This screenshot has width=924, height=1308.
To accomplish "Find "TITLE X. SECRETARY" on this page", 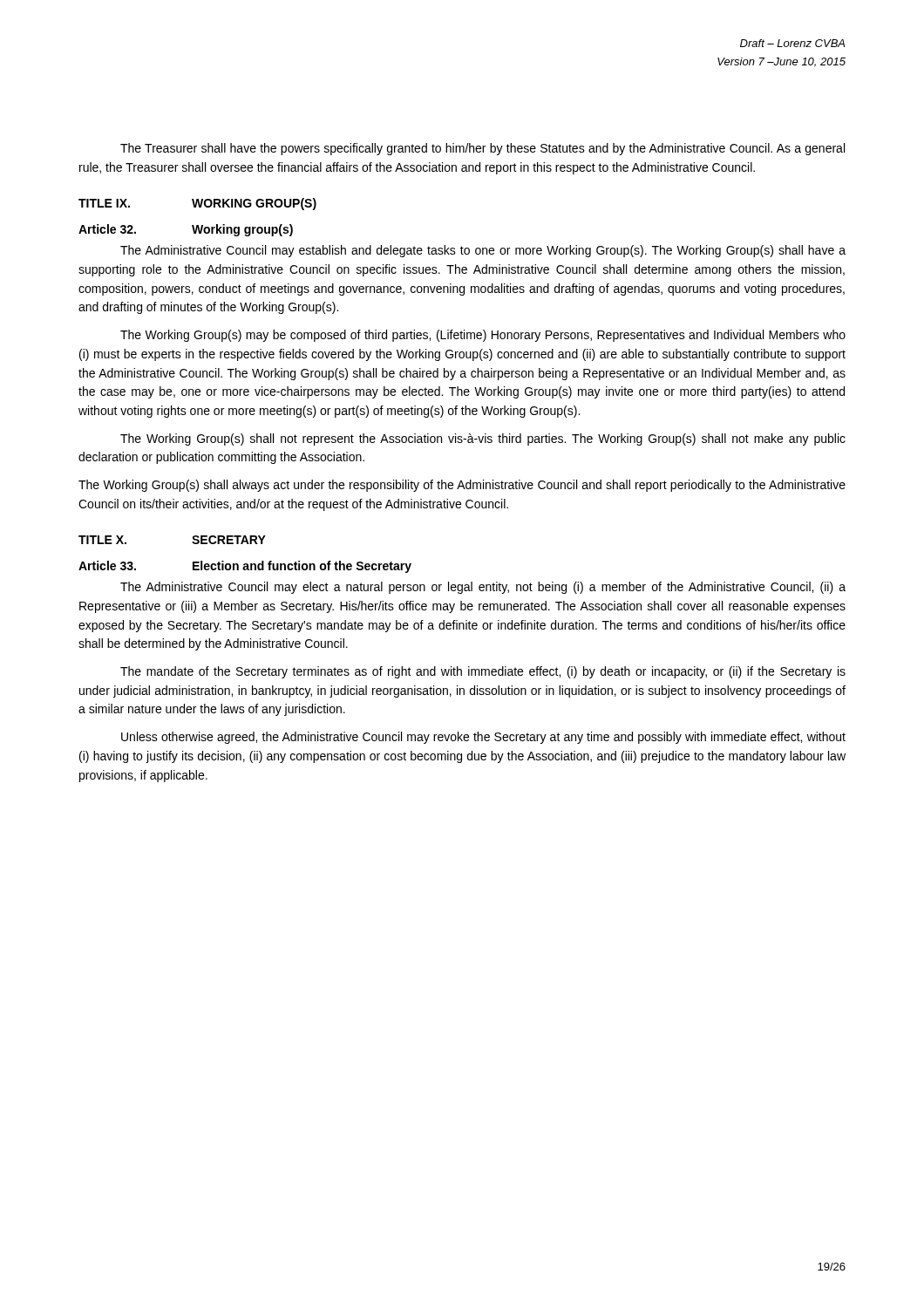I will point(99,539).
